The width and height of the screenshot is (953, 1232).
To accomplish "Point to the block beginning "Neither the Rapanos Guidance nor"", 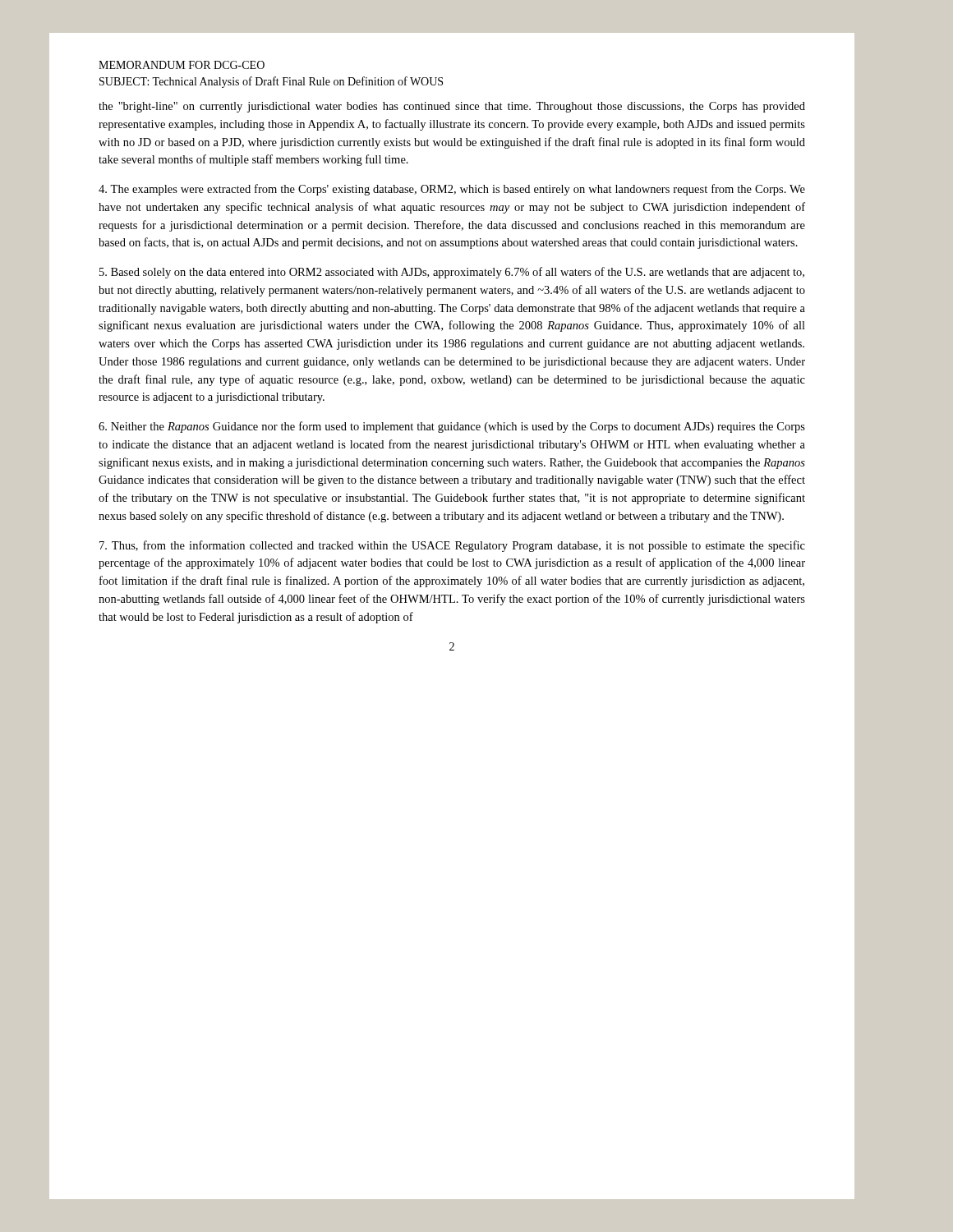I will point(452,471).
